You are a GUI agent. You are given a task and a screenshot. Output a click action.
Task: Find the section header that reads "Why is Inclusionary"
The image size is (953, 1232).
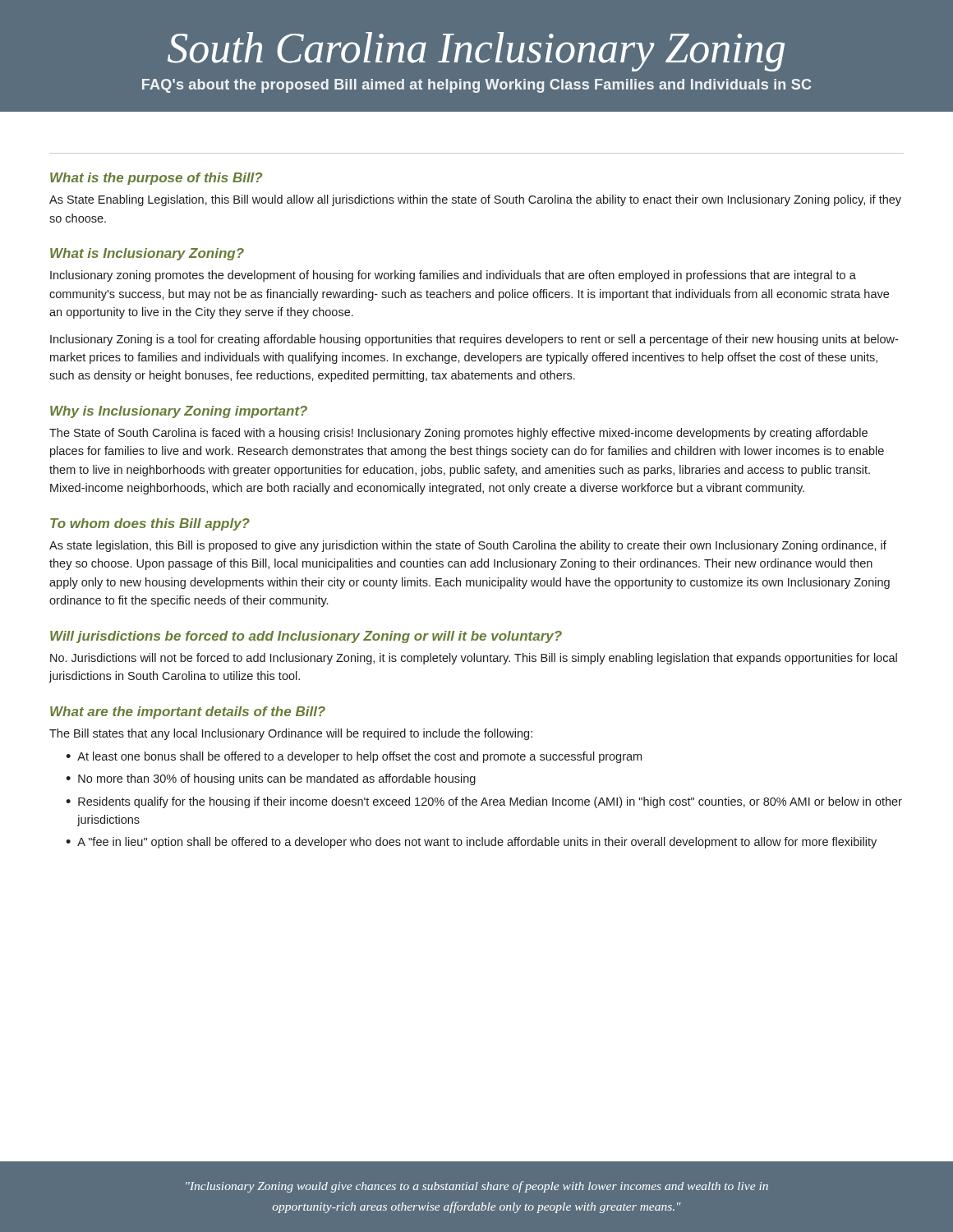coord(179,412)
